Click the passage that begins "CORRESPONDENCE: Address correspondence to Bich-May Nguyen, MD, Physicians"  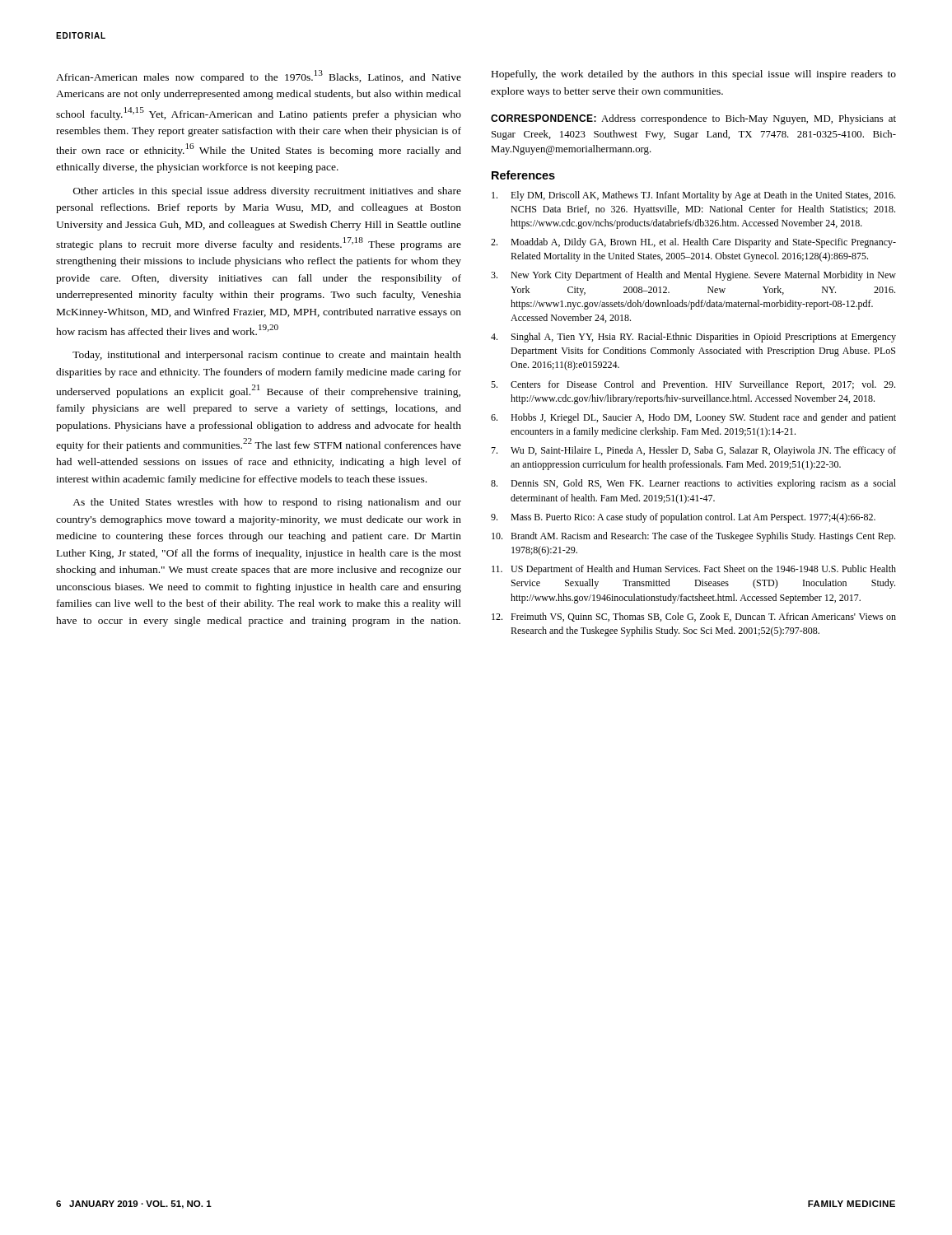click(x=693, y=134)
